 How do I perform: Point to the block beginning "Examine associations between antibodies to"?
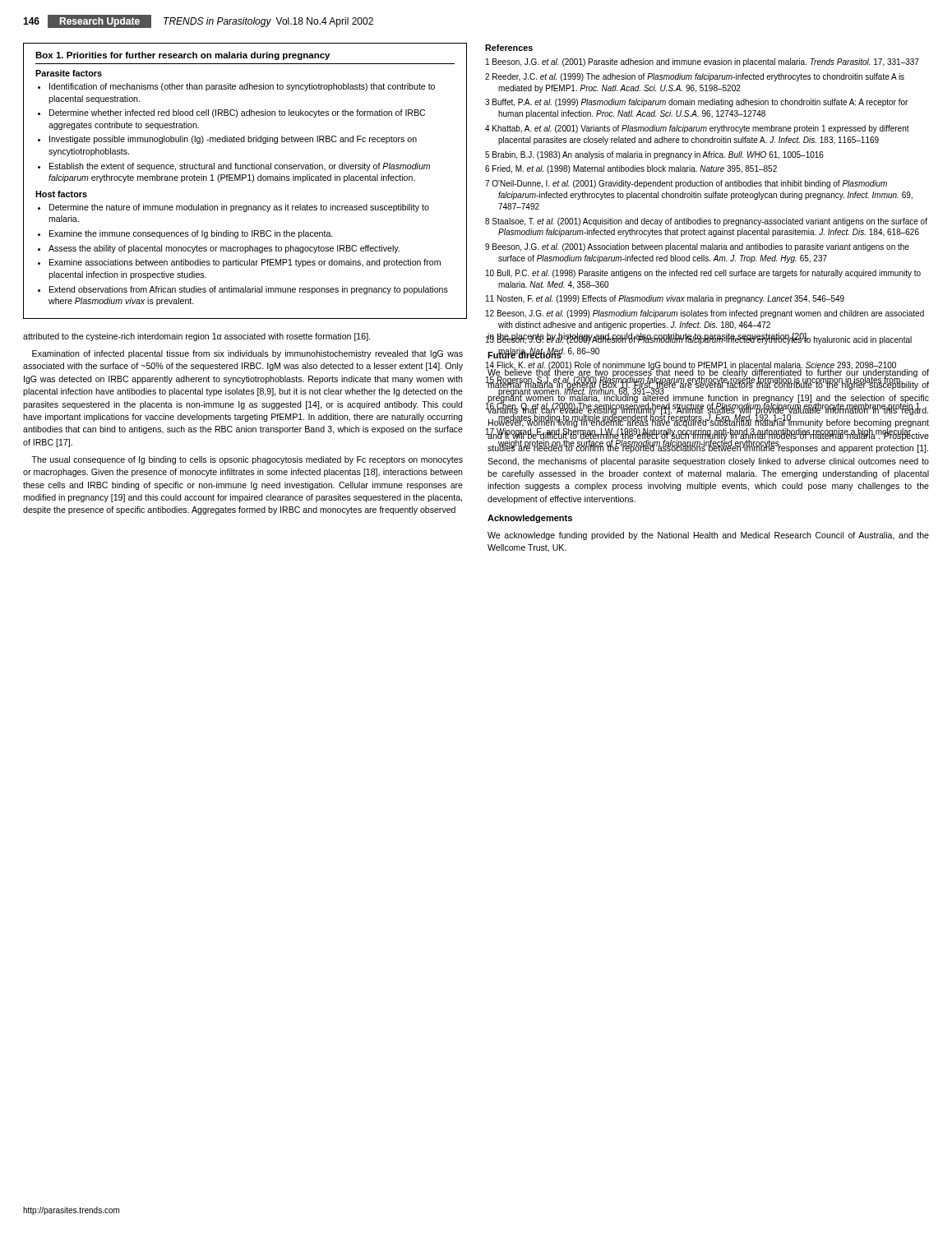pyautogui.click(x=245, y=268)
